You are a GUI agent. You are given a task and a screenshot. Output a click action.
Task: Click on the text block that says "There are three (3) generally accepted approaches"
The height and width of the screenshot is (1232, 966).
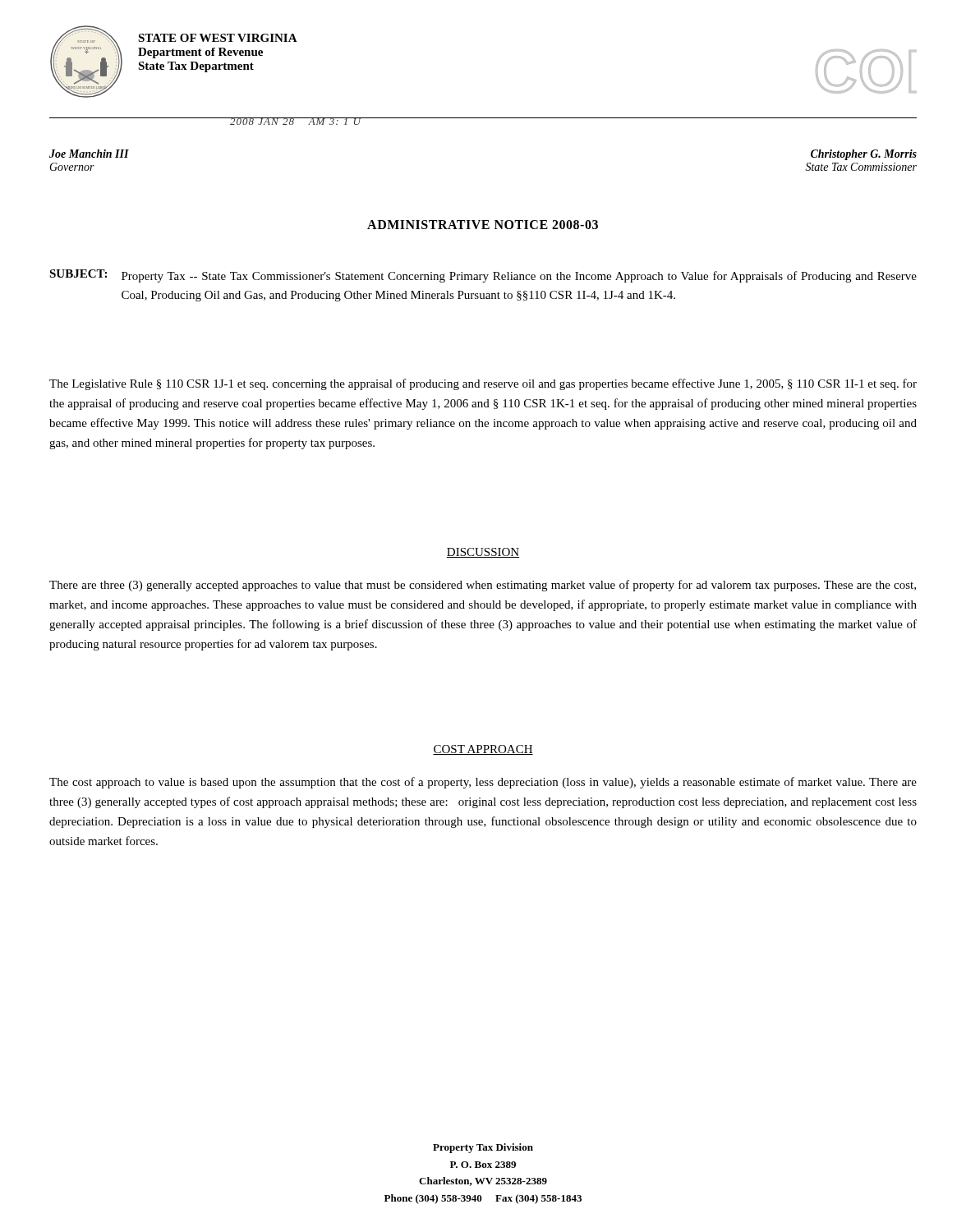[x=483, y=614]
